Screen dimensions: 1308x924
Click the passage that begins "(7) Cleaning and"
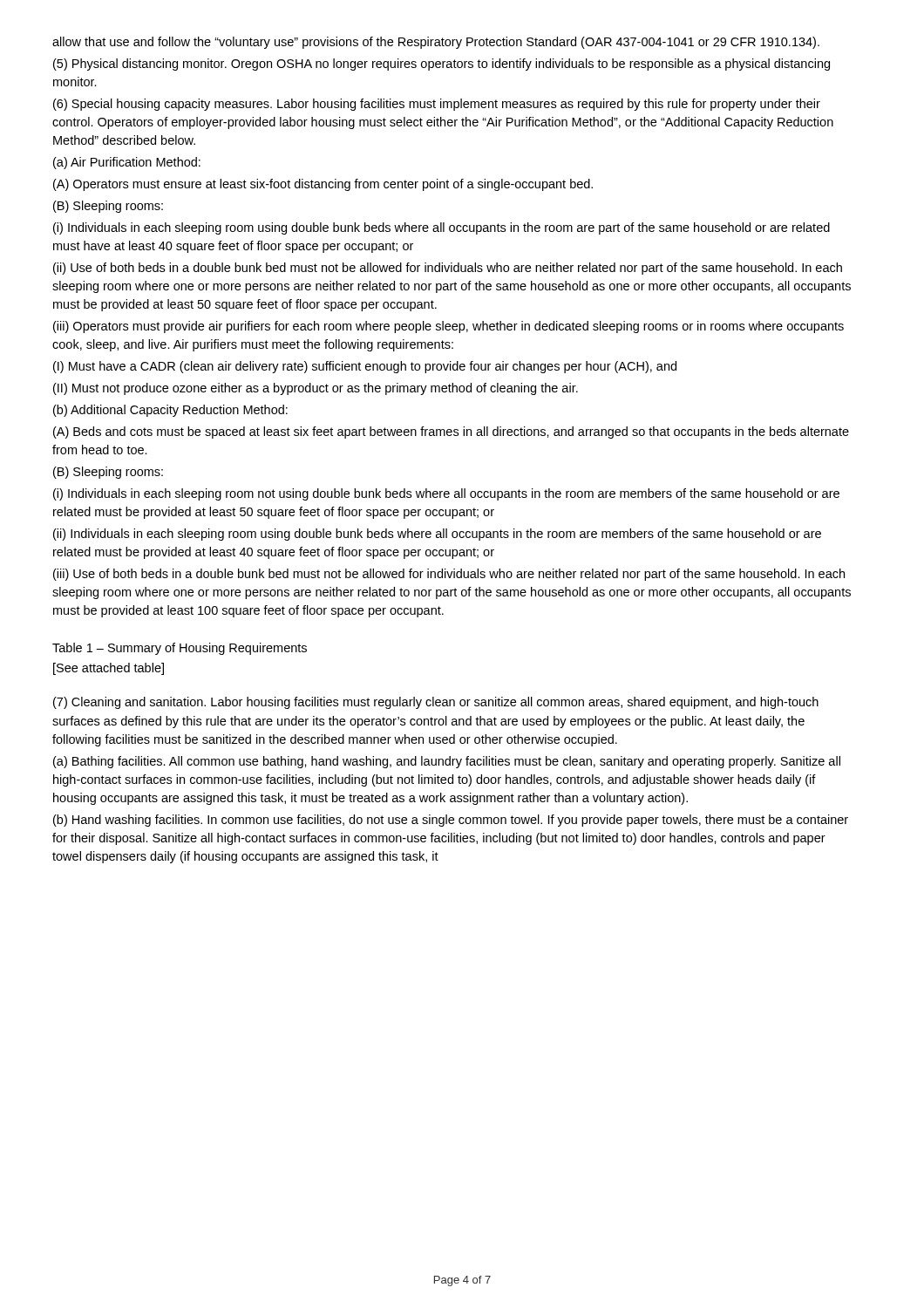pyautogui.click(x=436, y=721)
